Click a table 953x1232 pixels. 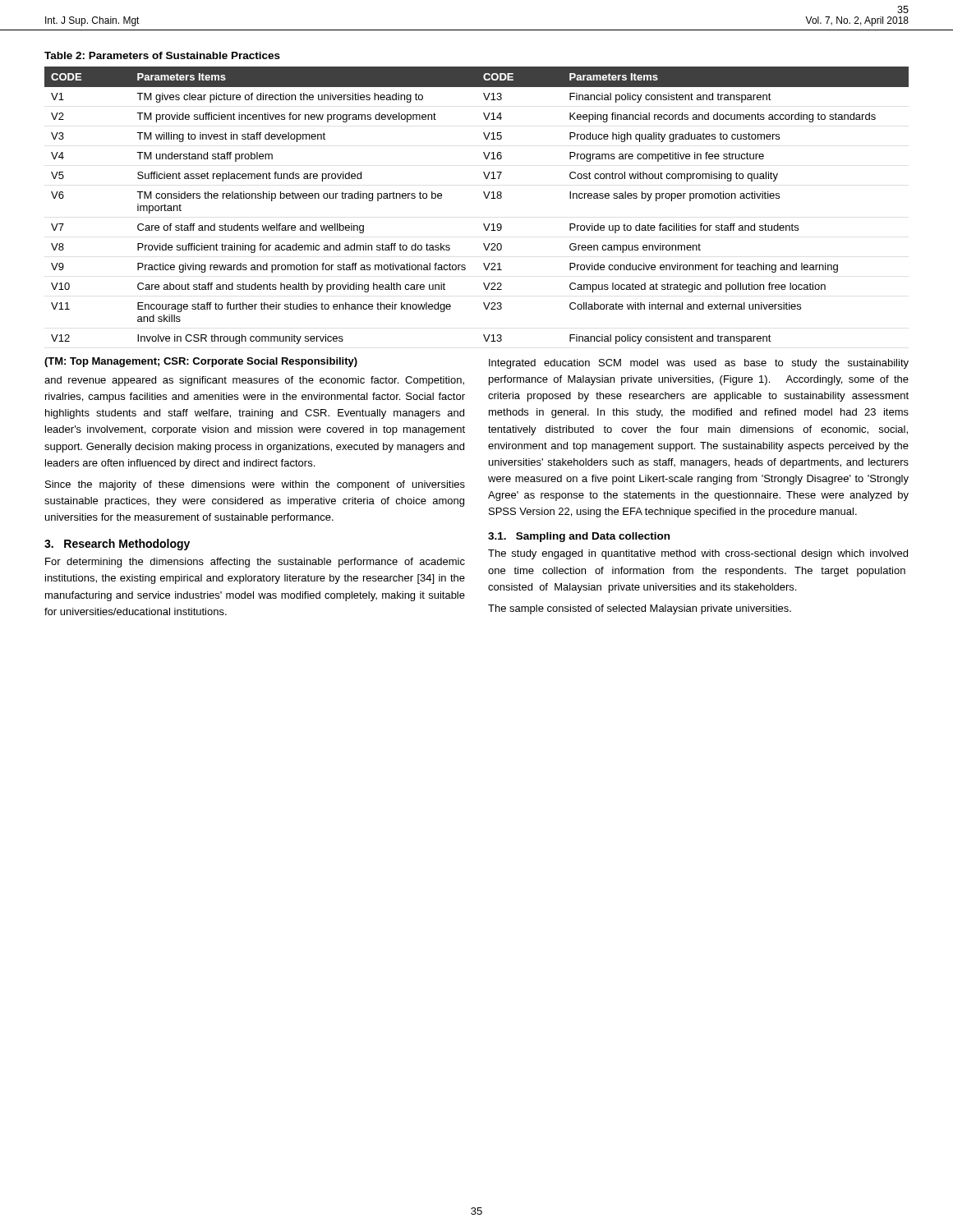point(476,207)
